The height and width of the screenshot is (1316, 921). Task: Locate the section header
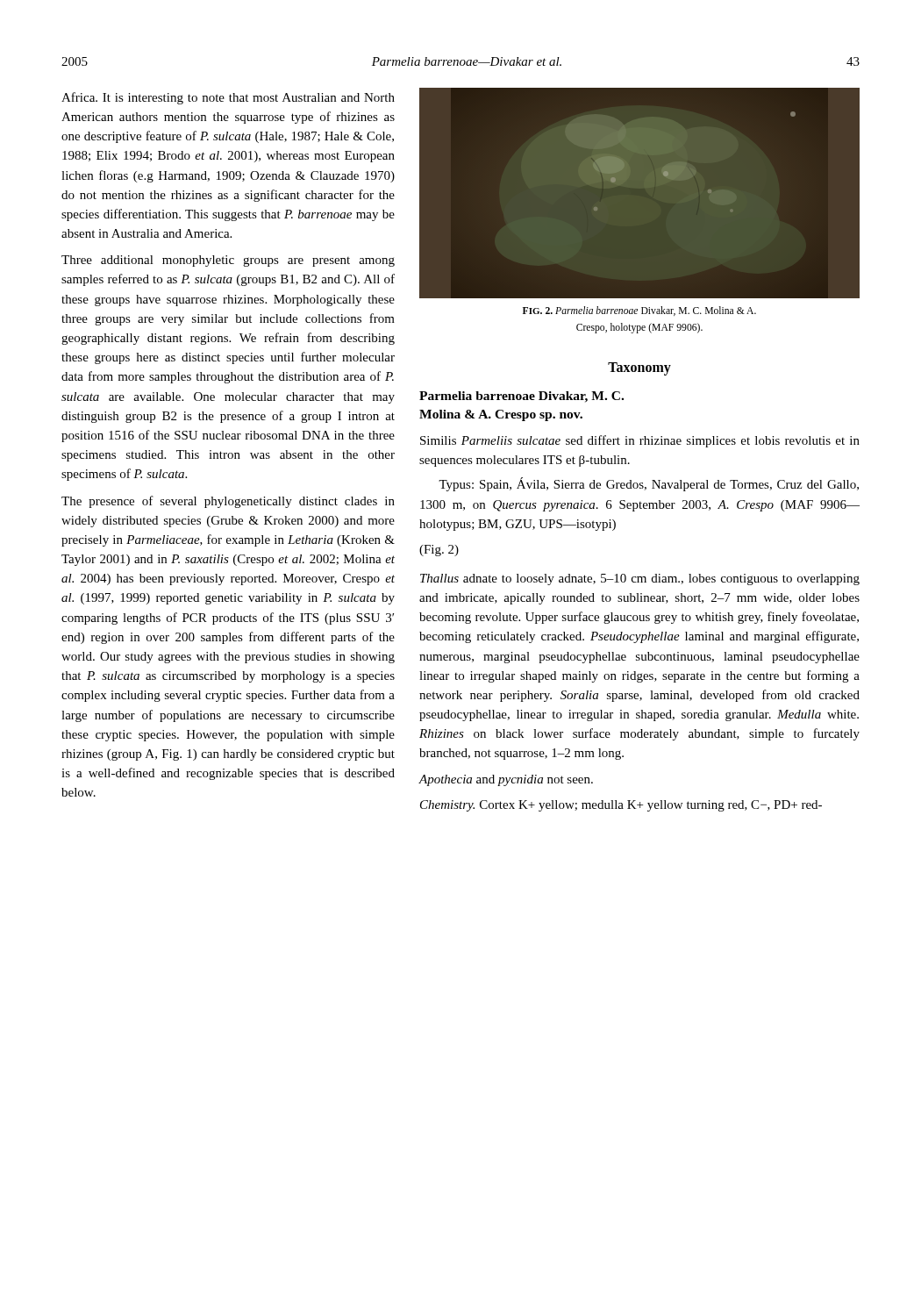point(639,367)
